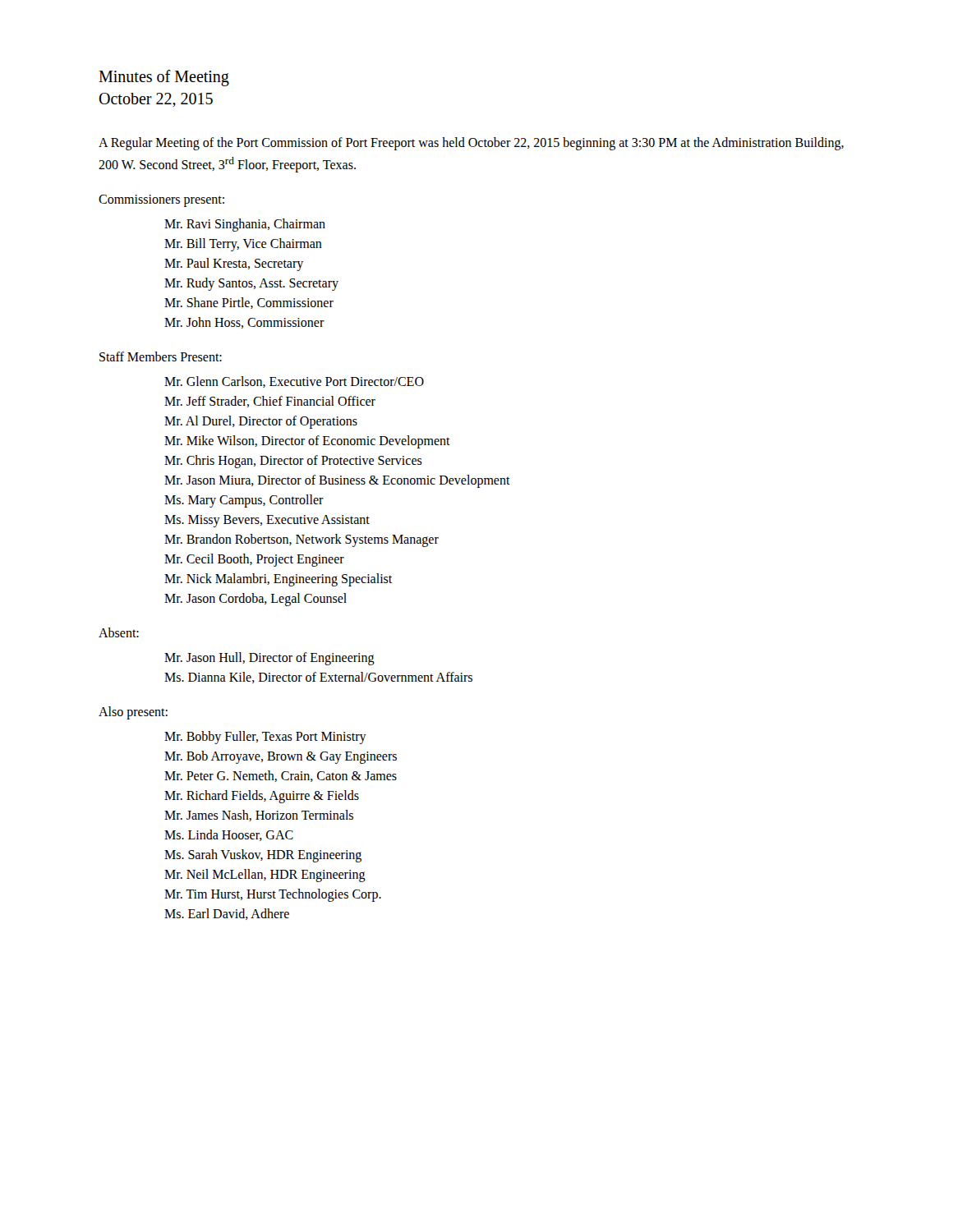Select the list item that reads "Mr. Peter G. Nemeth, Crain, Caton & James"
The height and width of the screenshot is (1232, 953).
point(281,776)
